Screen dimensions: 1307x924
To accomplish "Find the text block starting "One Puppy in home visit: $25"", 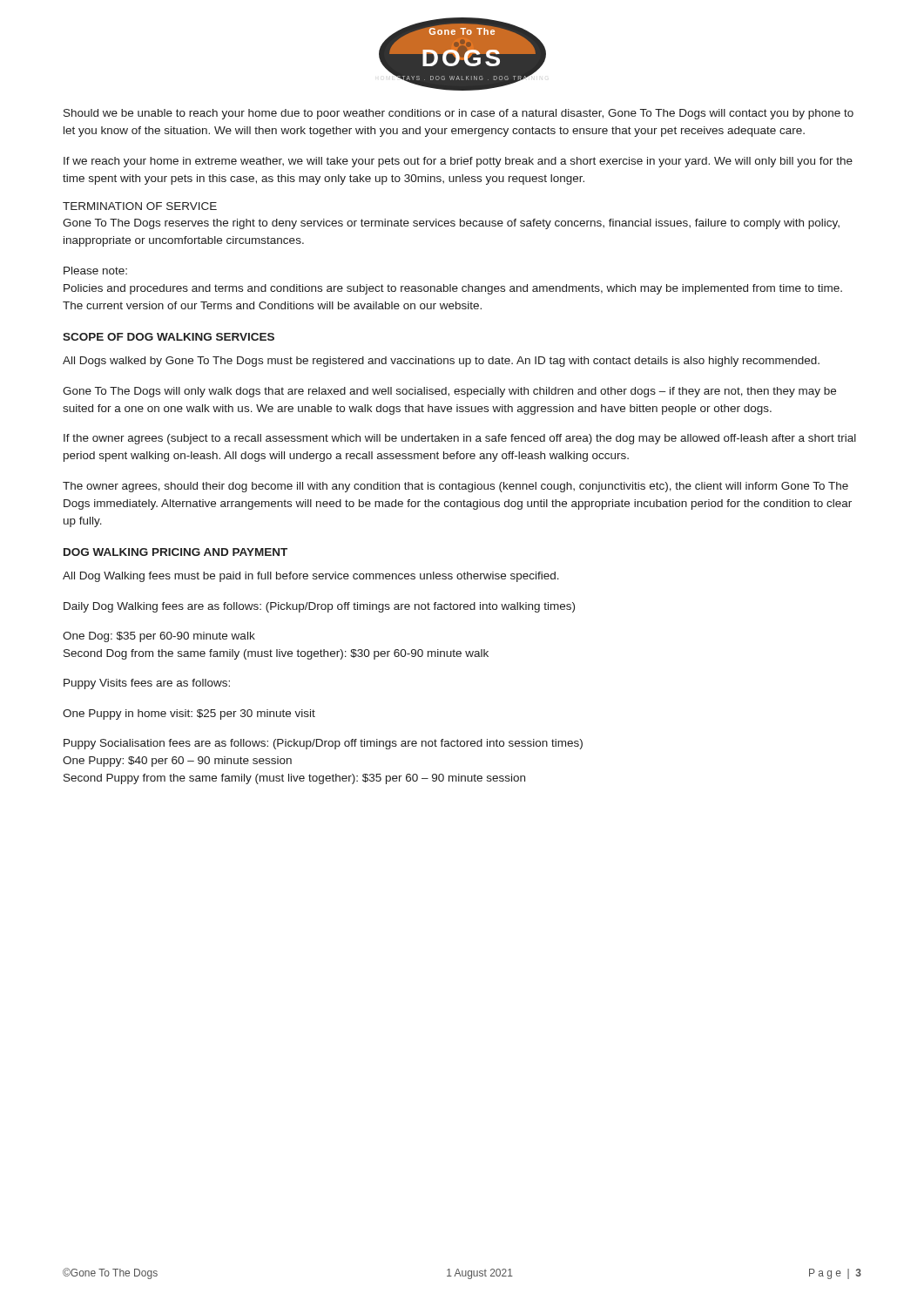I will pos(189,713).
